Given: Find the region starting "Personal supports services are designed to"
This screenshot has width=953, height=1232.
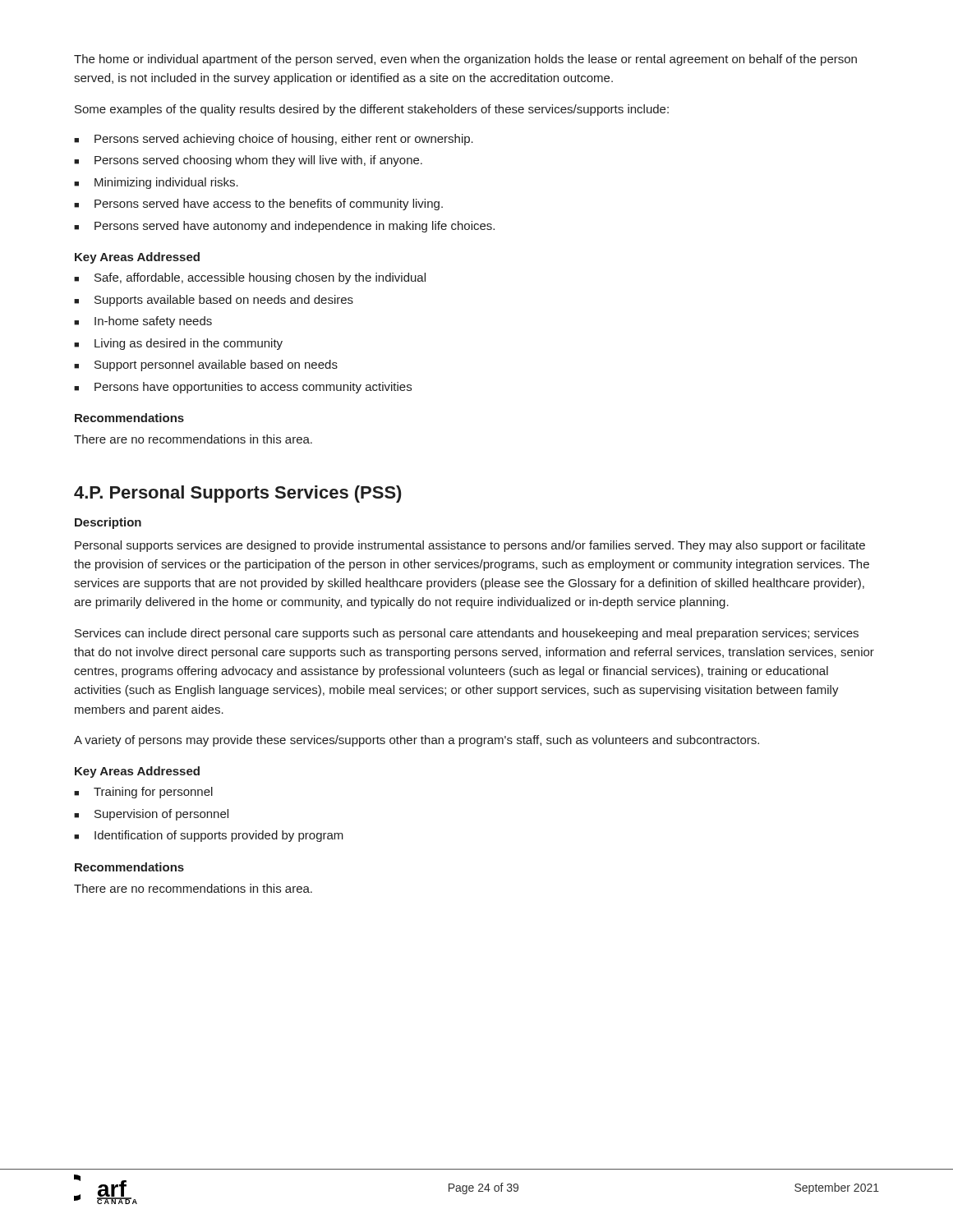Looking at the screenshot, I should coord(476,573).
